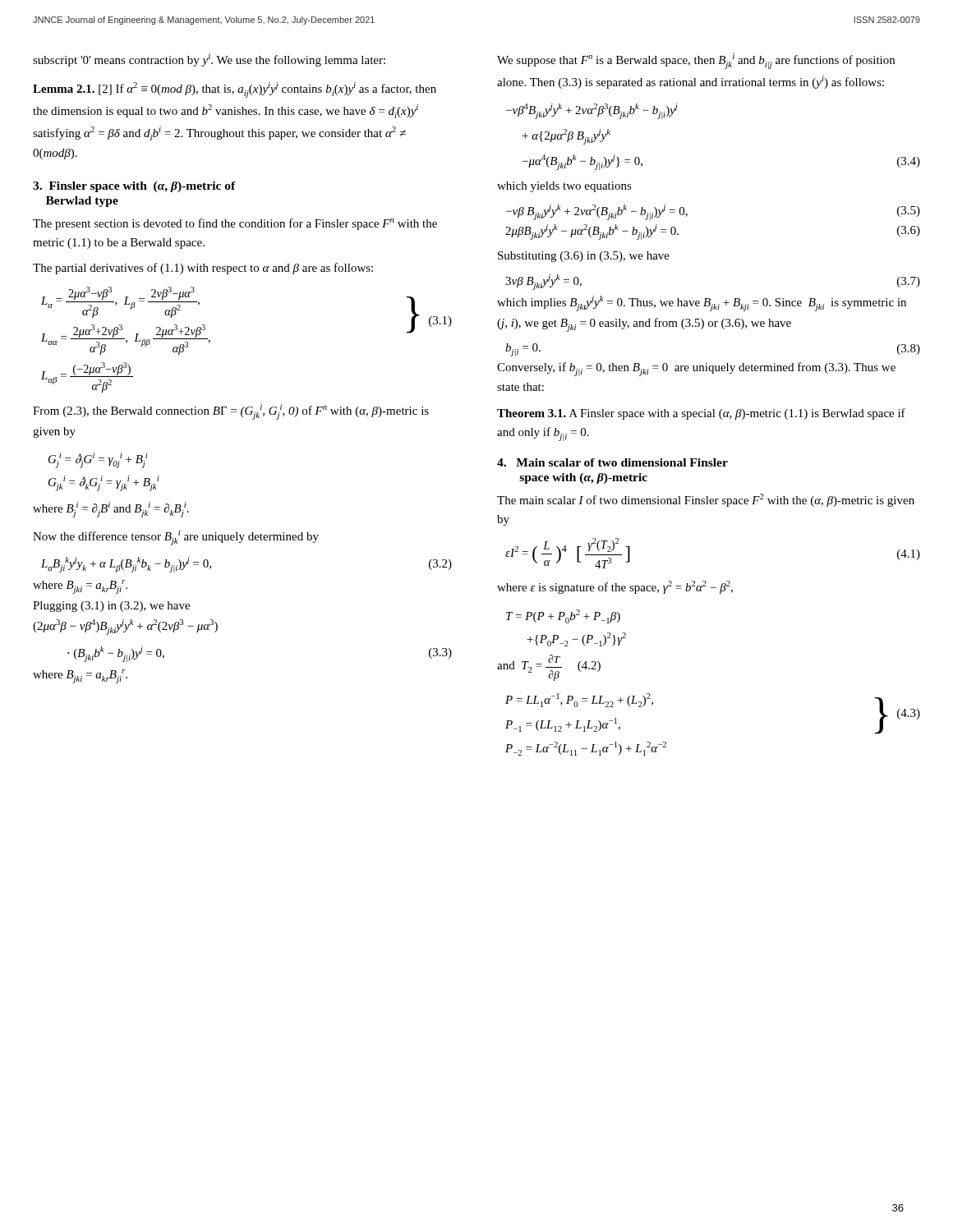Select the text block with the text "where ε is signature of"

click(x=709, y=587)
